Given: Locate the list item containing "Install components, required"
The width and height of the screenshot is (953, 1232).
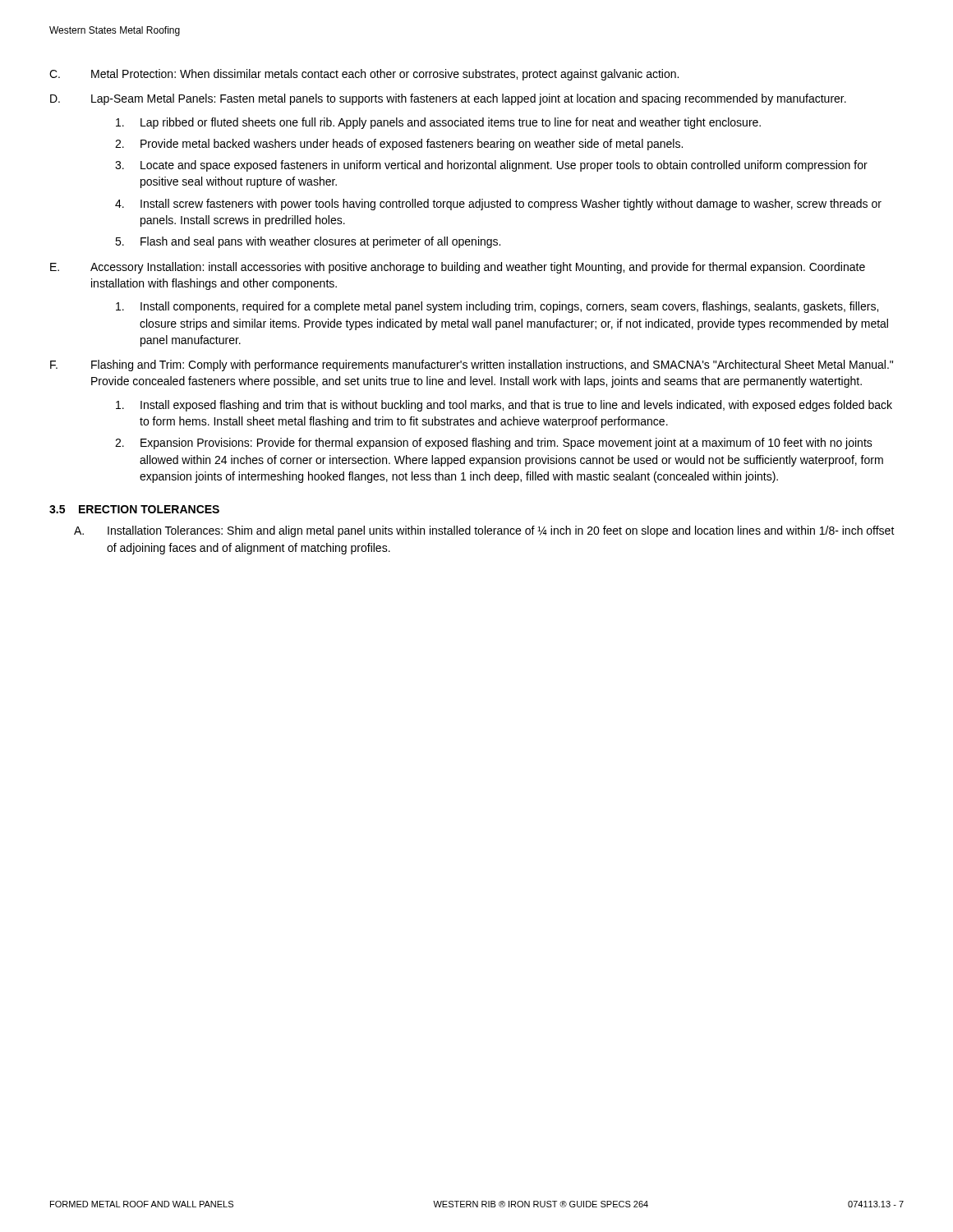Looking at the screenshot, I should 509,323.
